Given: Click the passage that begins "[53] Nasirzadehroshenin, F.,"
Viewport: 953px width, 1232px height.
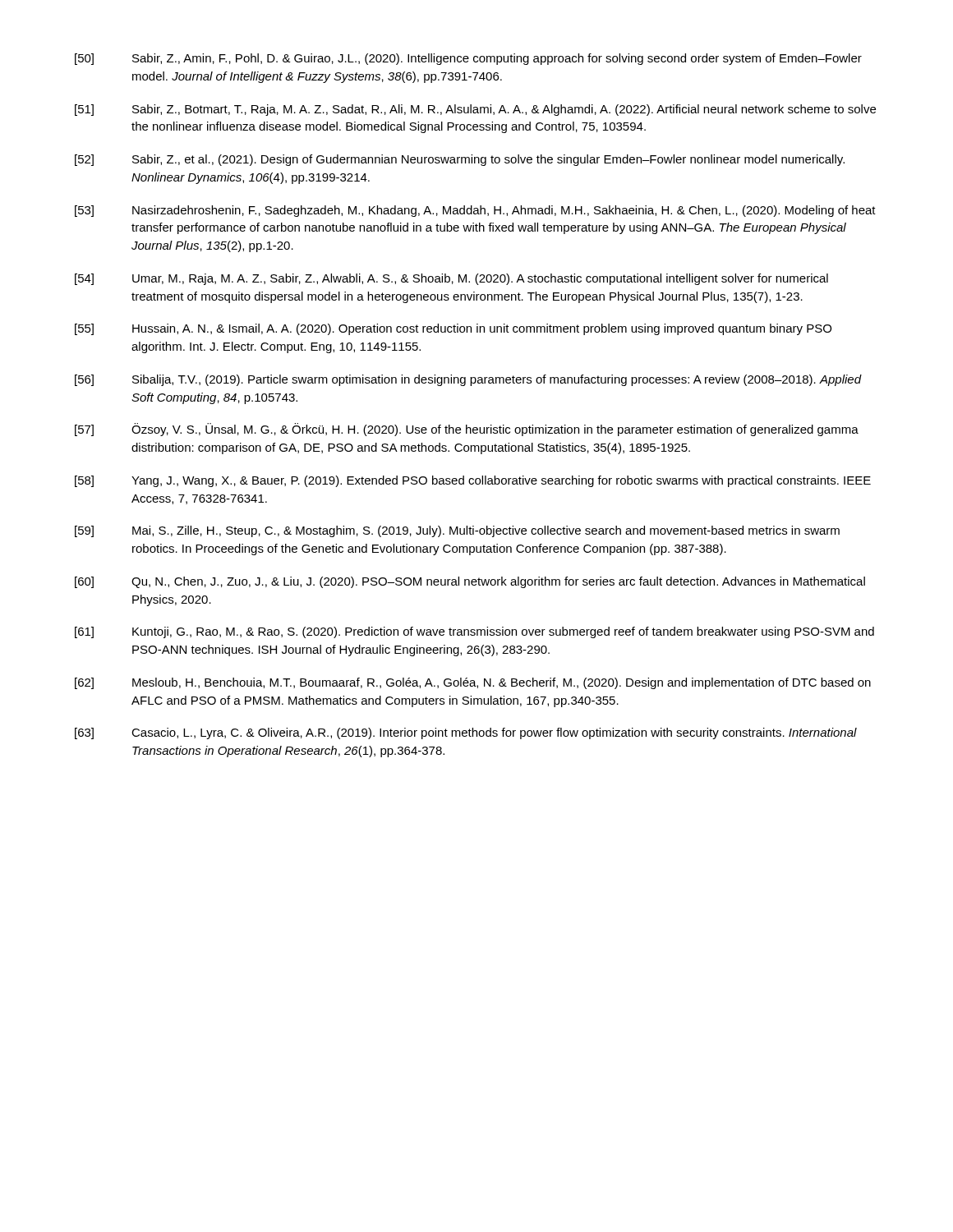Looking at the screenshot, I should (x=476, y=228).
